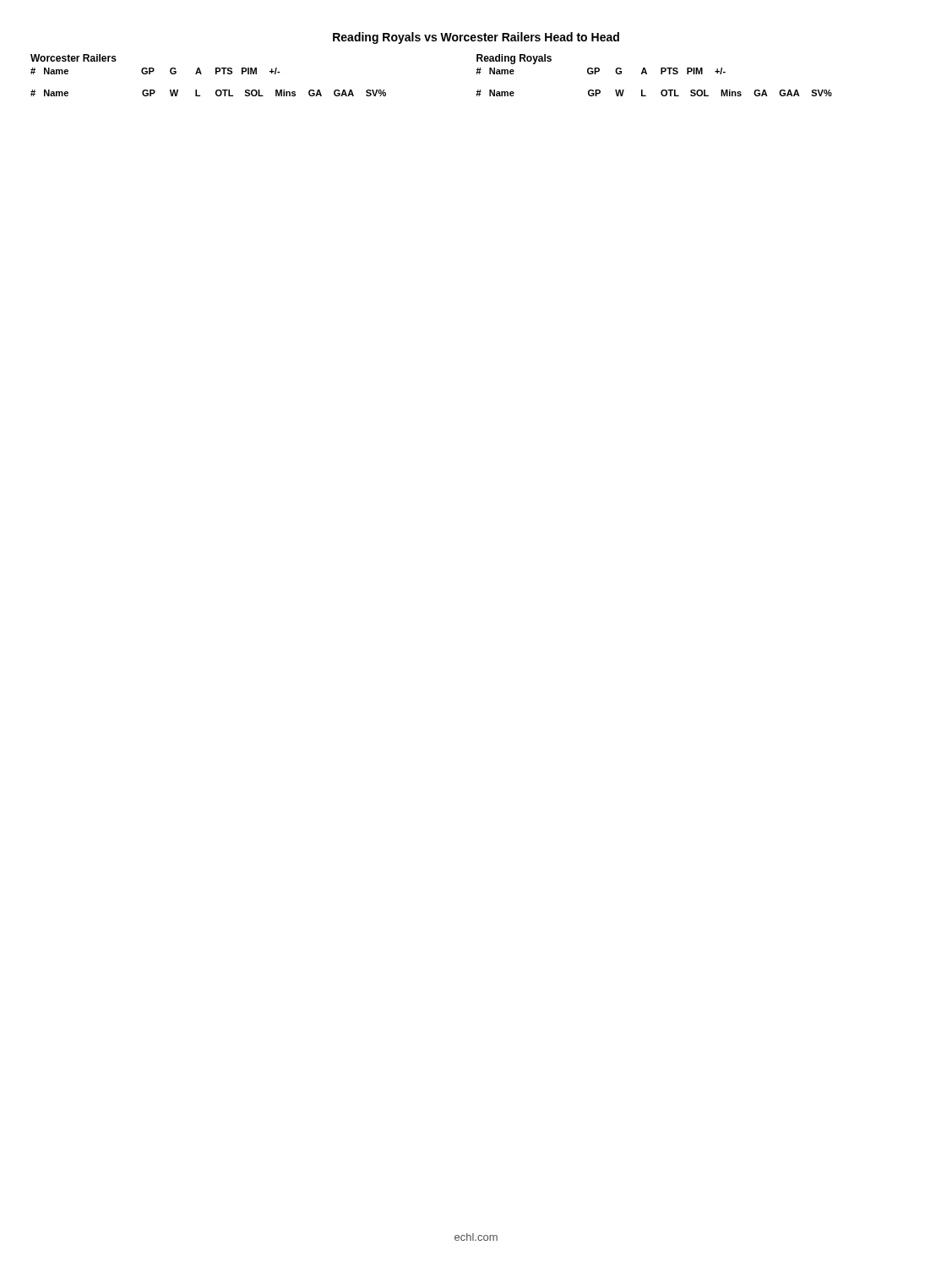
Task: Navigate to the element starting "Reading Royals # Name GP"
Action: 699,64
